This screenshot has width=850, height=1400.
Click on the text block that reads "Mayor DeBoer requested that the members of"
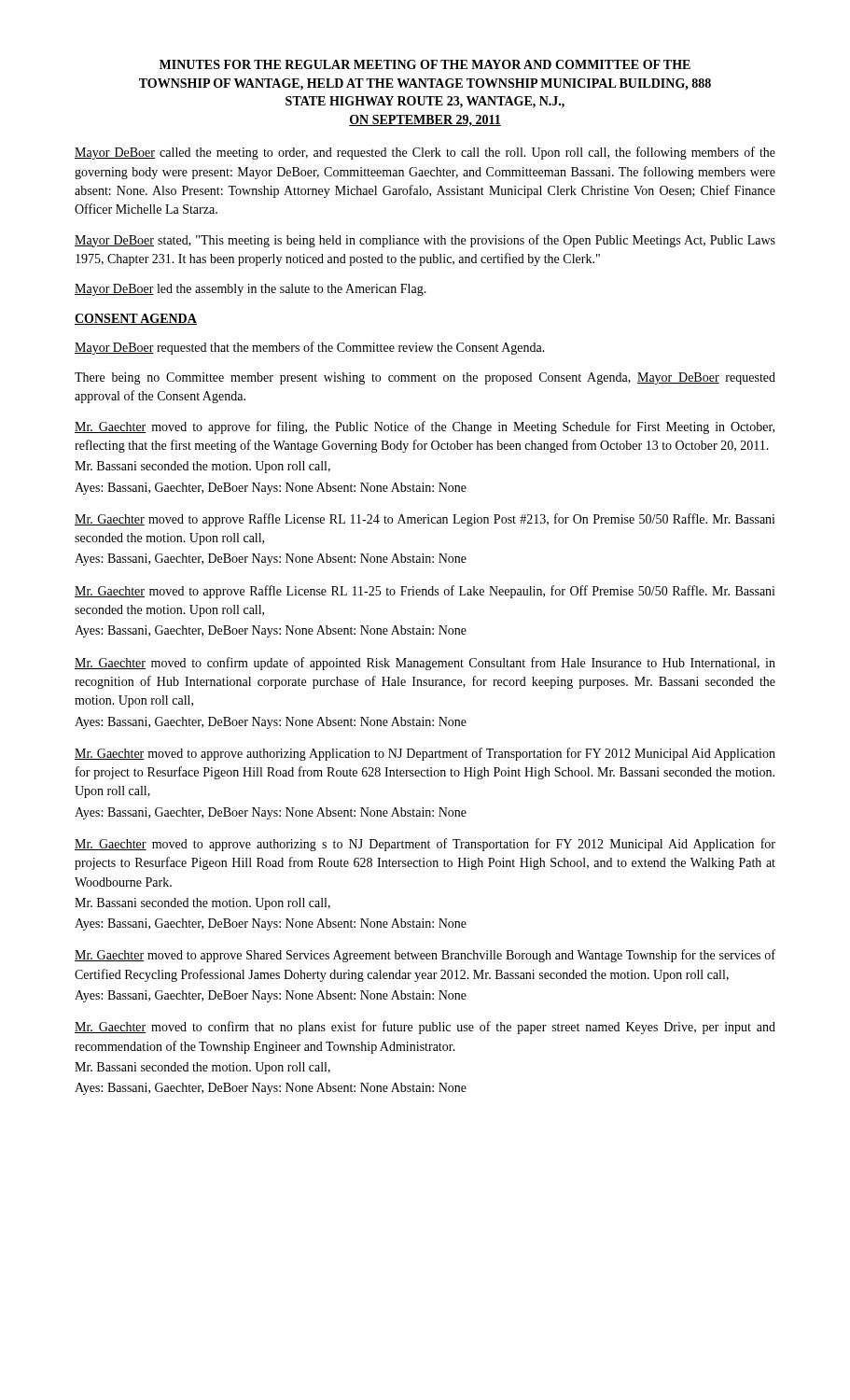(425, 348)
